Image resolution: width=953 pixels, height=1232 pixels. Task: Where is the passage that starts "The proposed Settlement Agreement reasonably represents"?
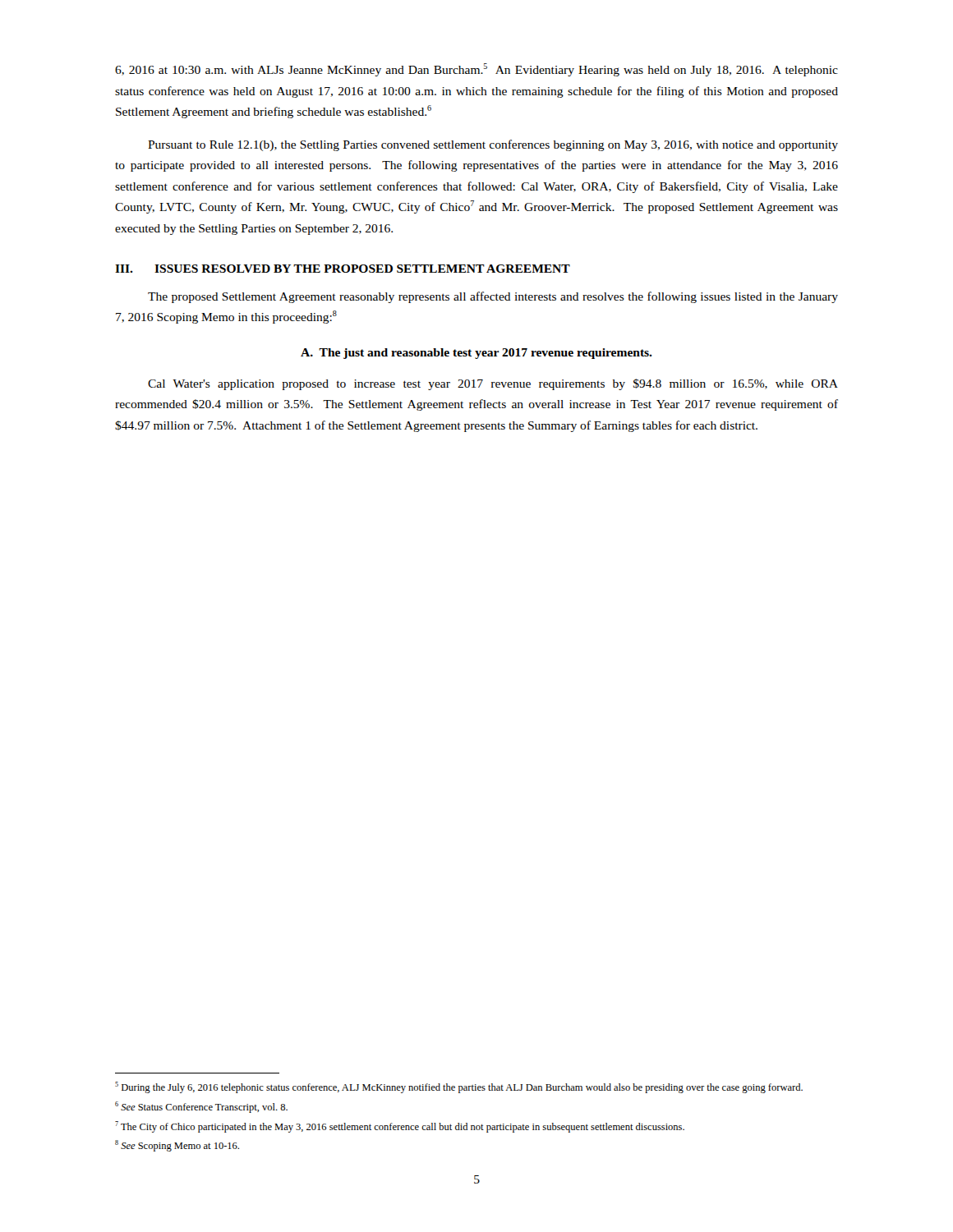(x=476, y=306)
